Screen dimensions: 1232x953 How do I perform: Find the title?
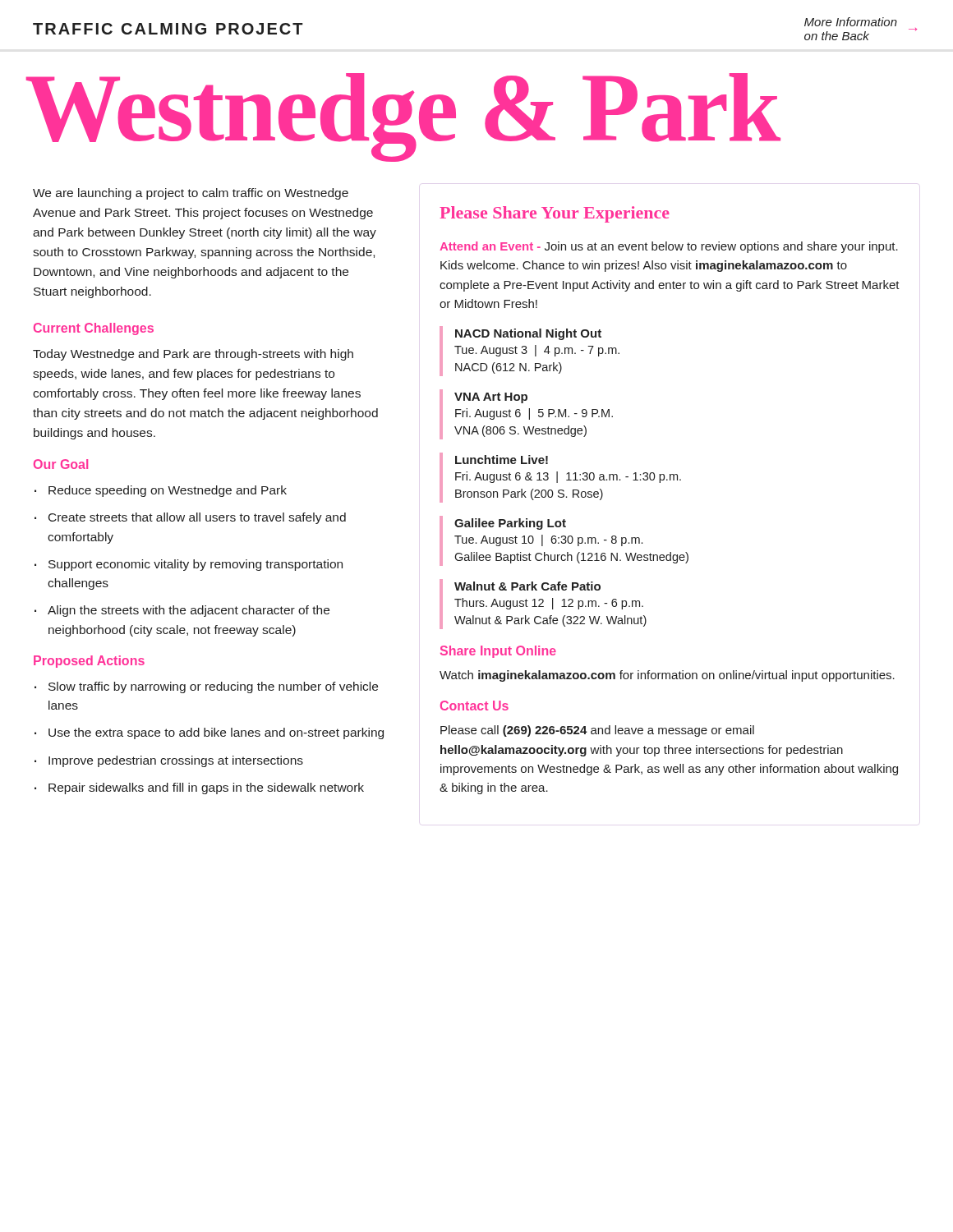point(402,106)
